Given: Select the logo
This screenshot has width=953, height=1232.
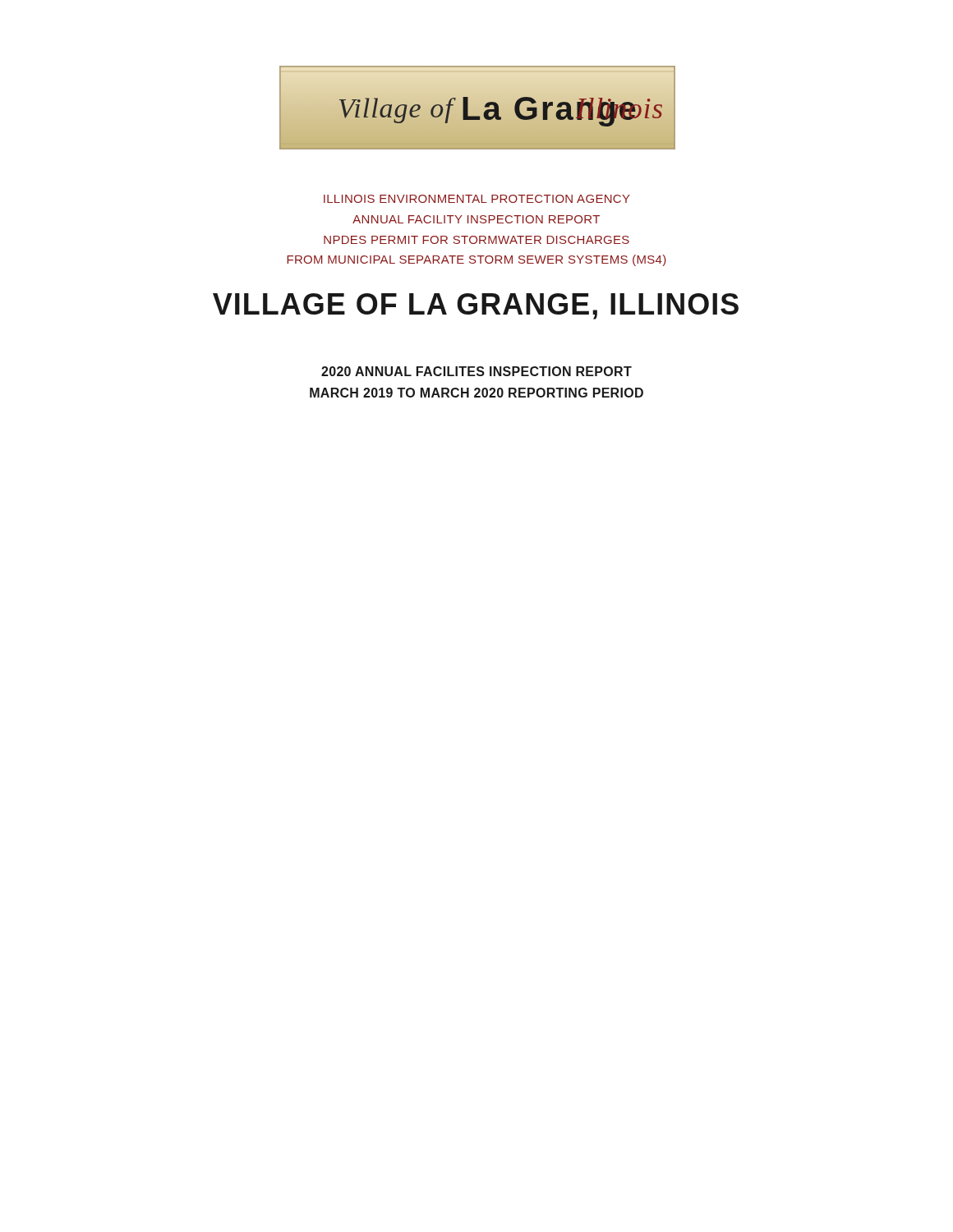Looking at the screenshot, I should tap(476, 108).
